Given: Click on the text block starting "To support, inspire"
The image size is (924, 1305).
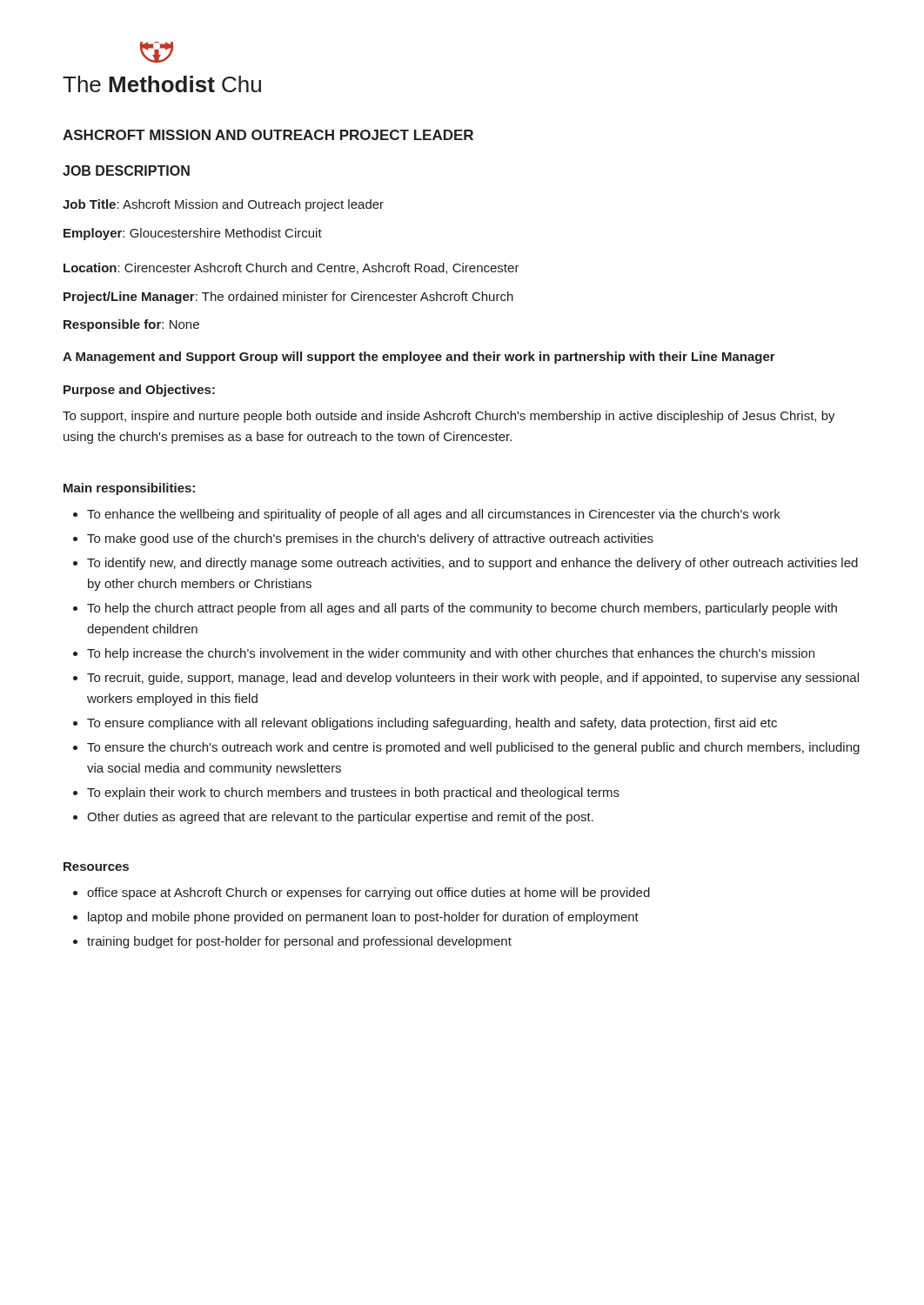Looking at the screenshot, I should click(x=449, y=426).
